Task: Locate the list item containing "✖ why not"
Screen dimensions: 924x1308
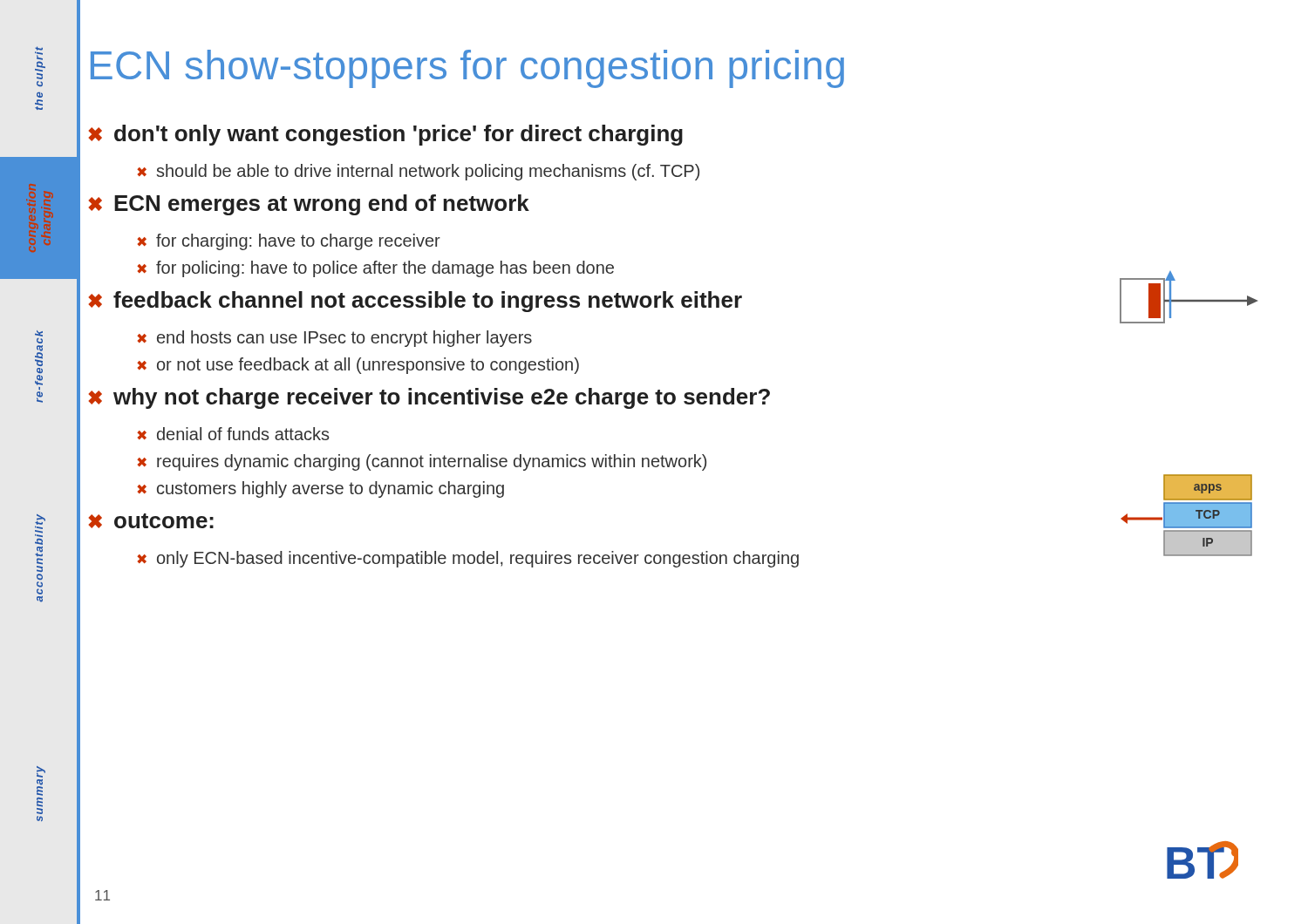Action: [429, 397]
